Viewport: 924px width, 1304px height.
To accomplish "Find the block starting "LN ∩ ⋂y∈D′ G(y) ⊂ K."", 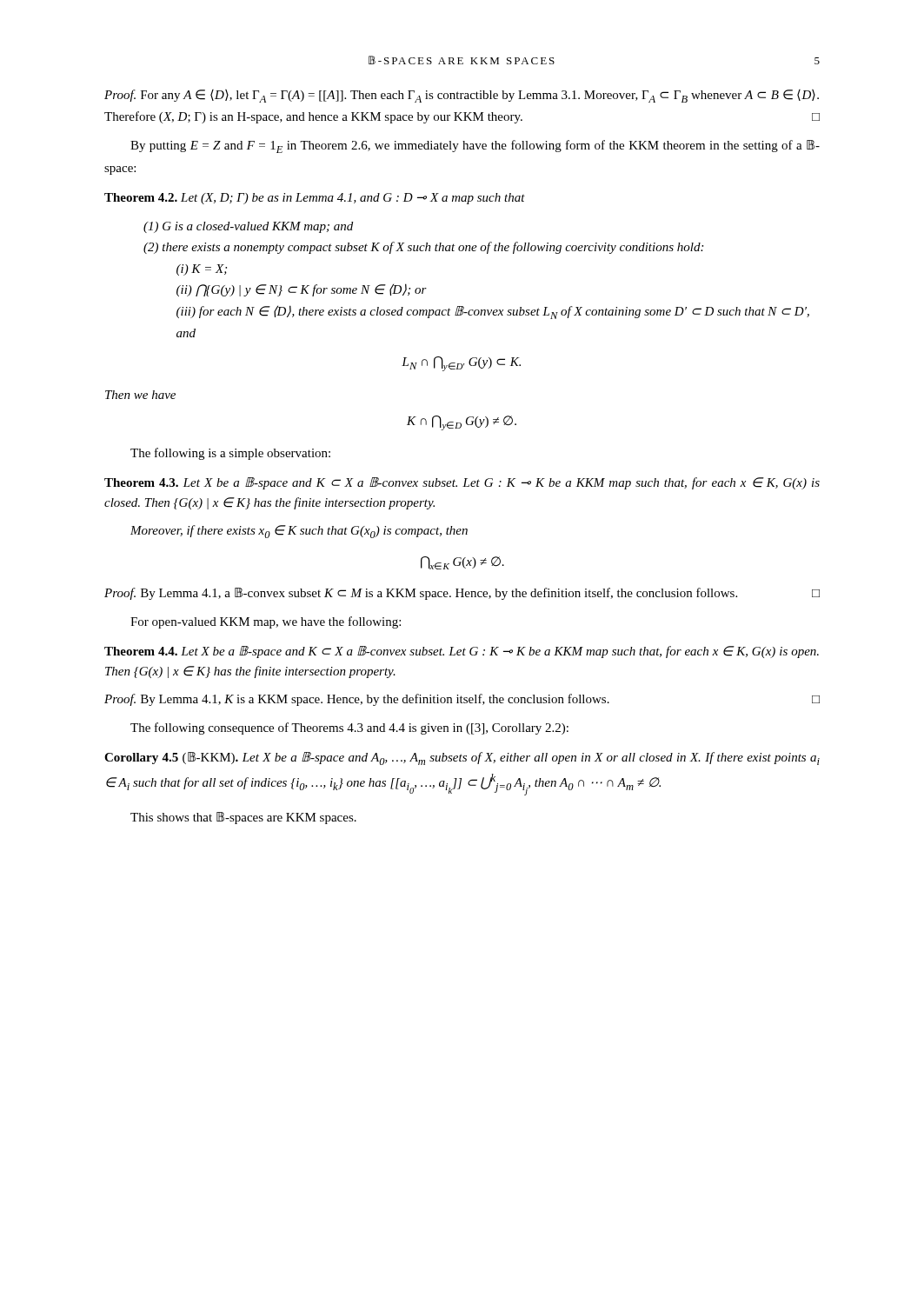I will click(x=462, y=363).
